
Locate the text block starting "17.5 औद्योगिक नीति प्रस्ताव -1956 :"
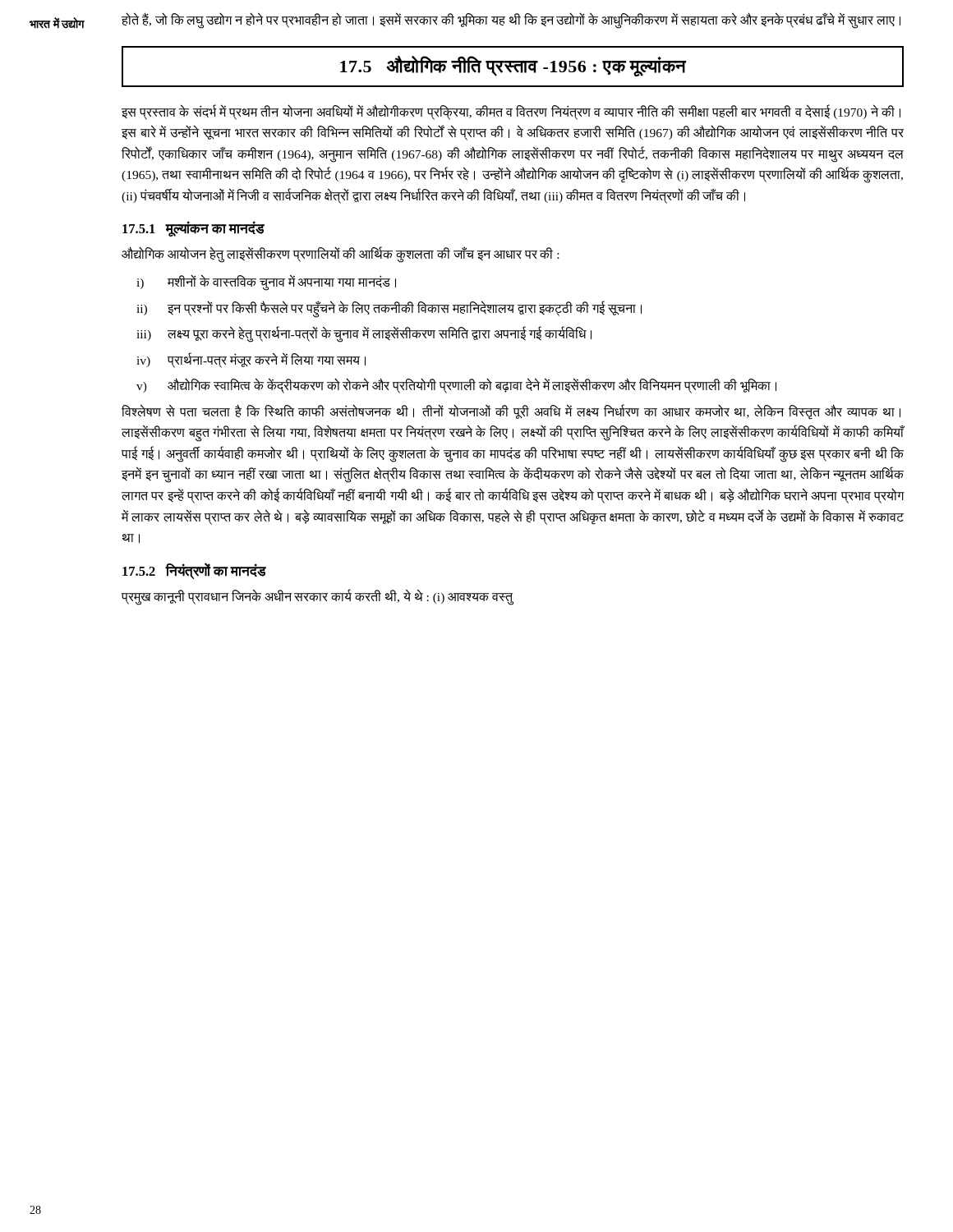pos(513,66)
